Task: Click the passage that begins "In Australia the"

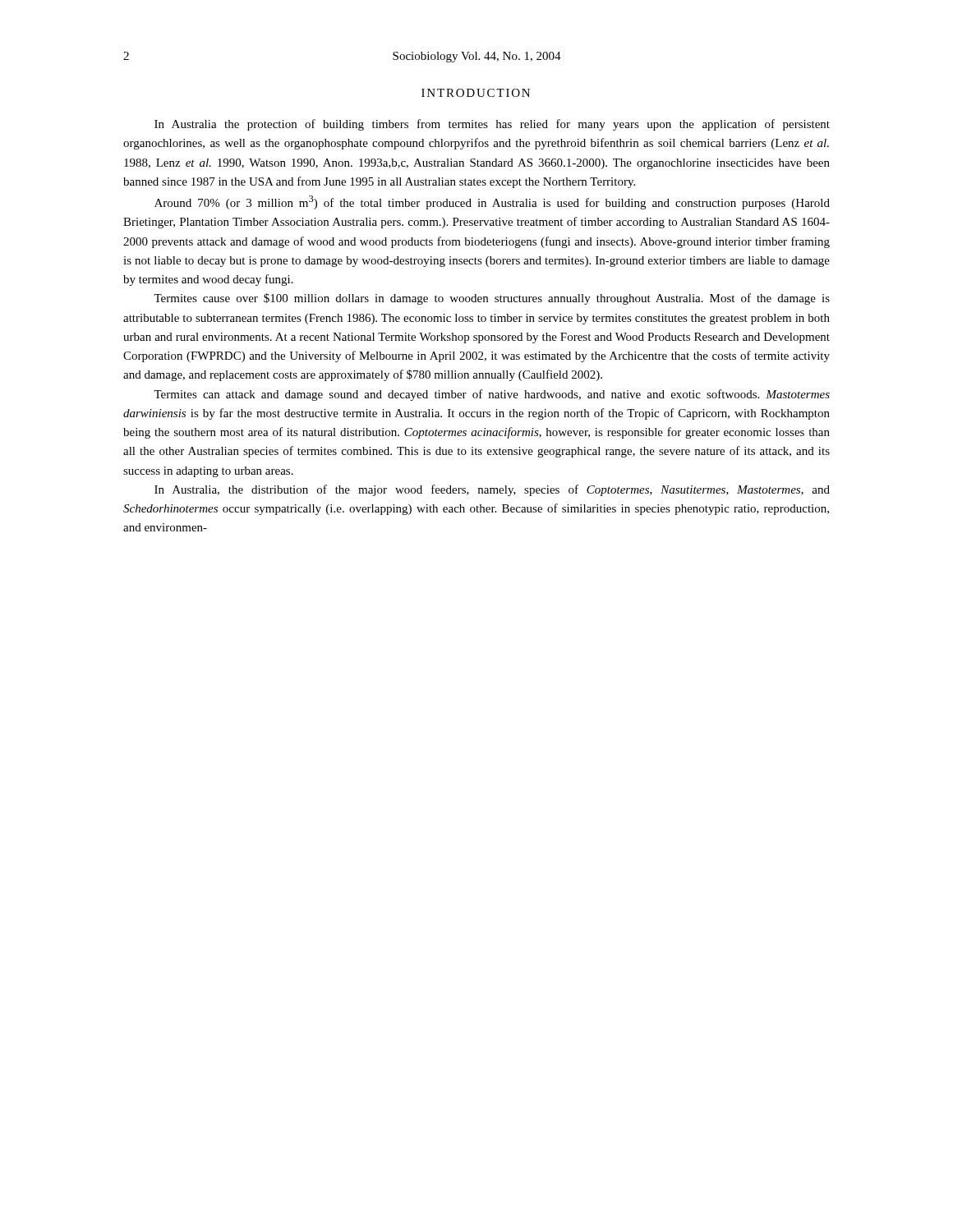Action: coord(476,153)
